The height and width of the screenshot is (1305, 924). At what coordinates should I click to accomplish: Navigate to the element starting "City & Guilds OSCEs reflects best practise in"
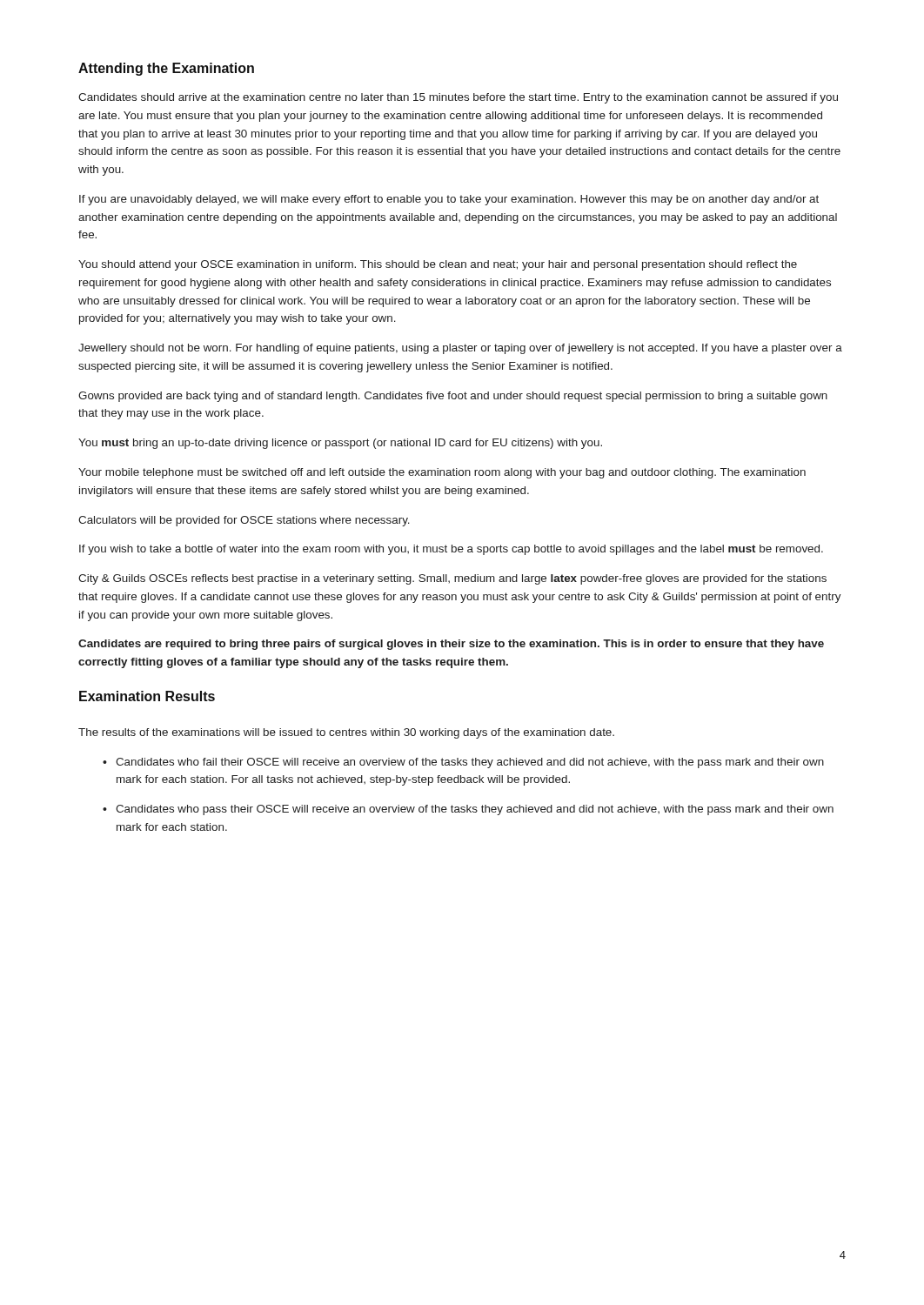tap(460, 596)
